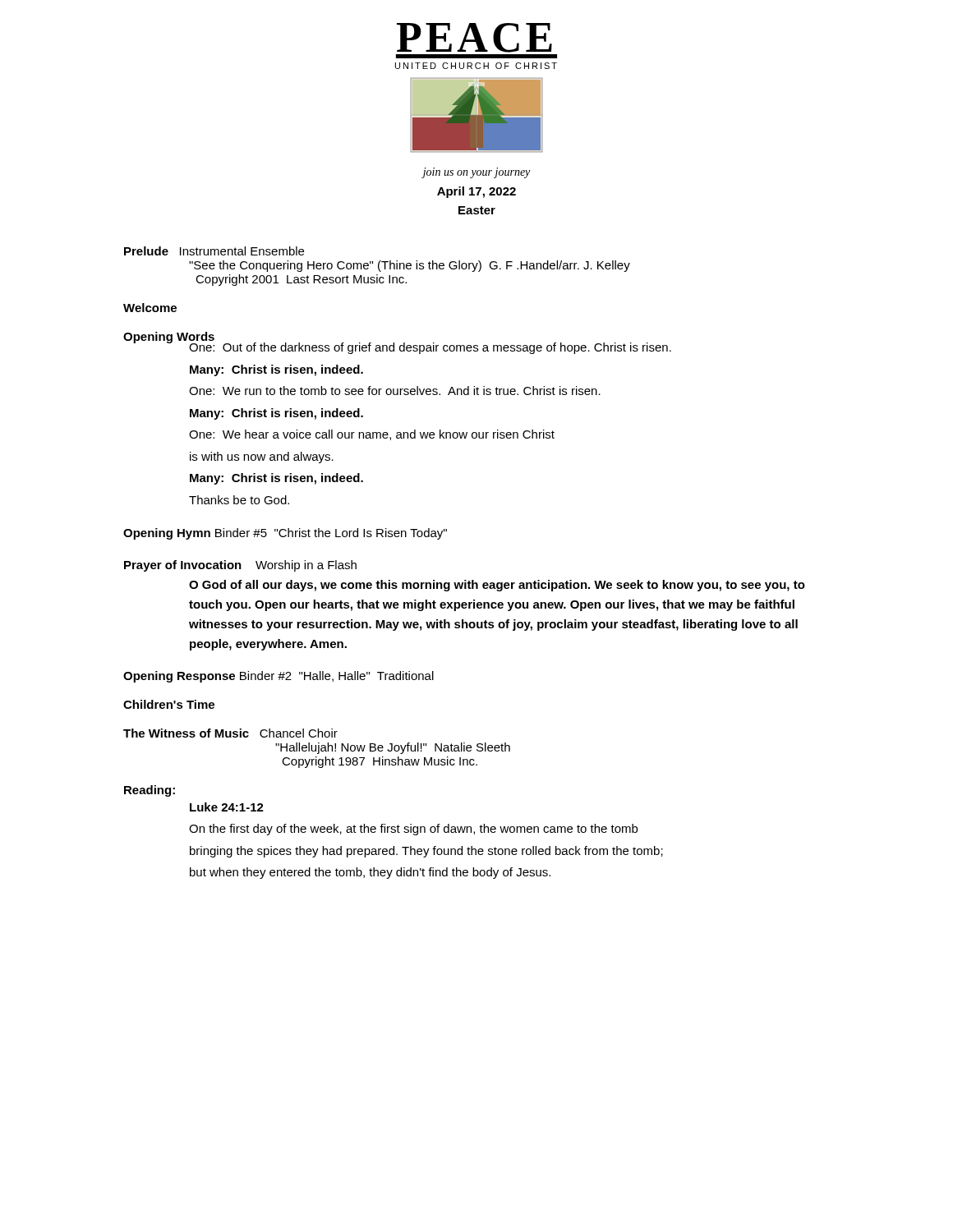Locate the block of text that opens with "Opening Hymn Binder #5 "Christ the"
953x1232 pixels.
coord(285,533)
